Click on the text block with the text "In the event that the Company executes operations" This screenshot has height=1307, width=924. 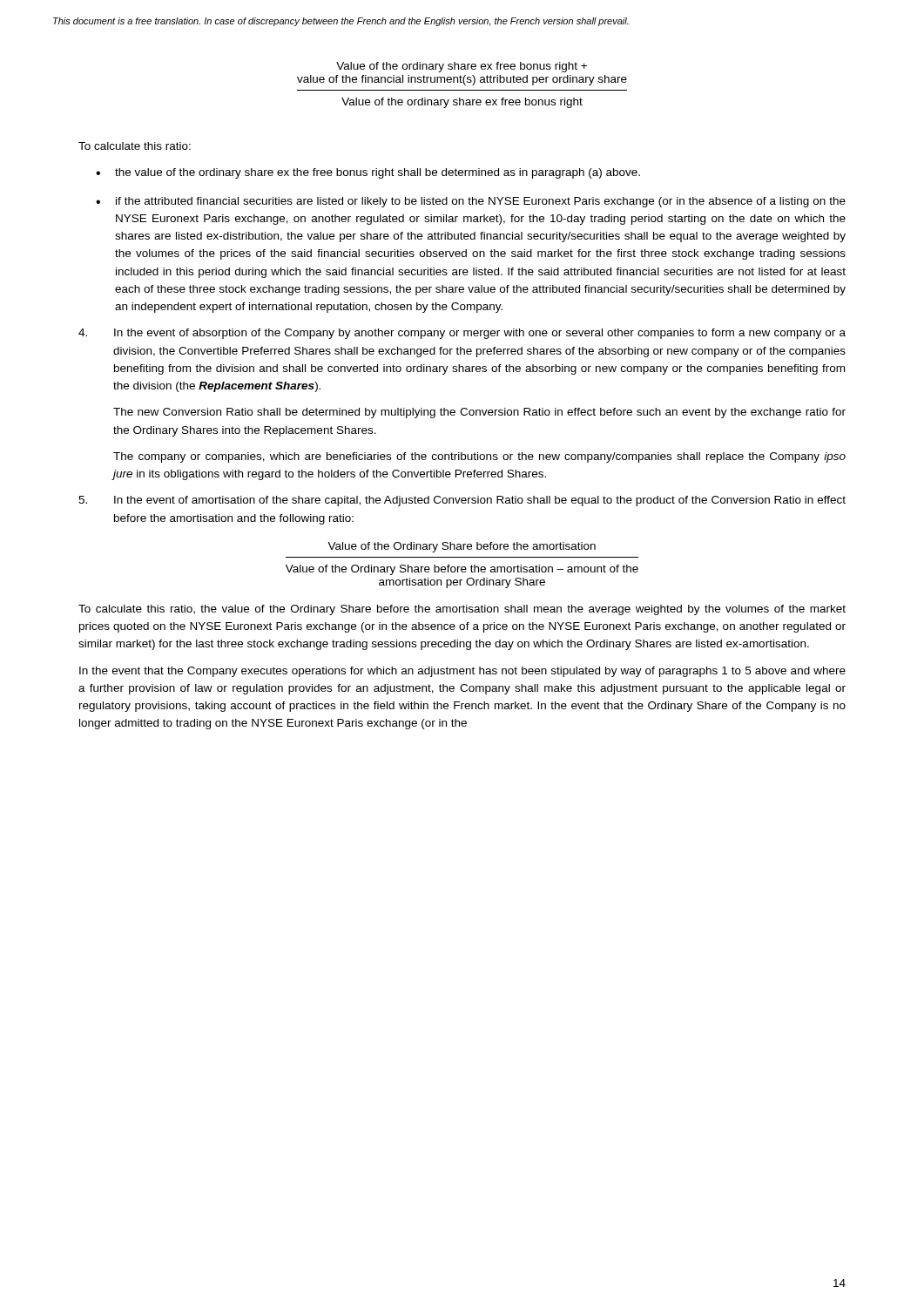pyautogui.click(x=462, y=697)
